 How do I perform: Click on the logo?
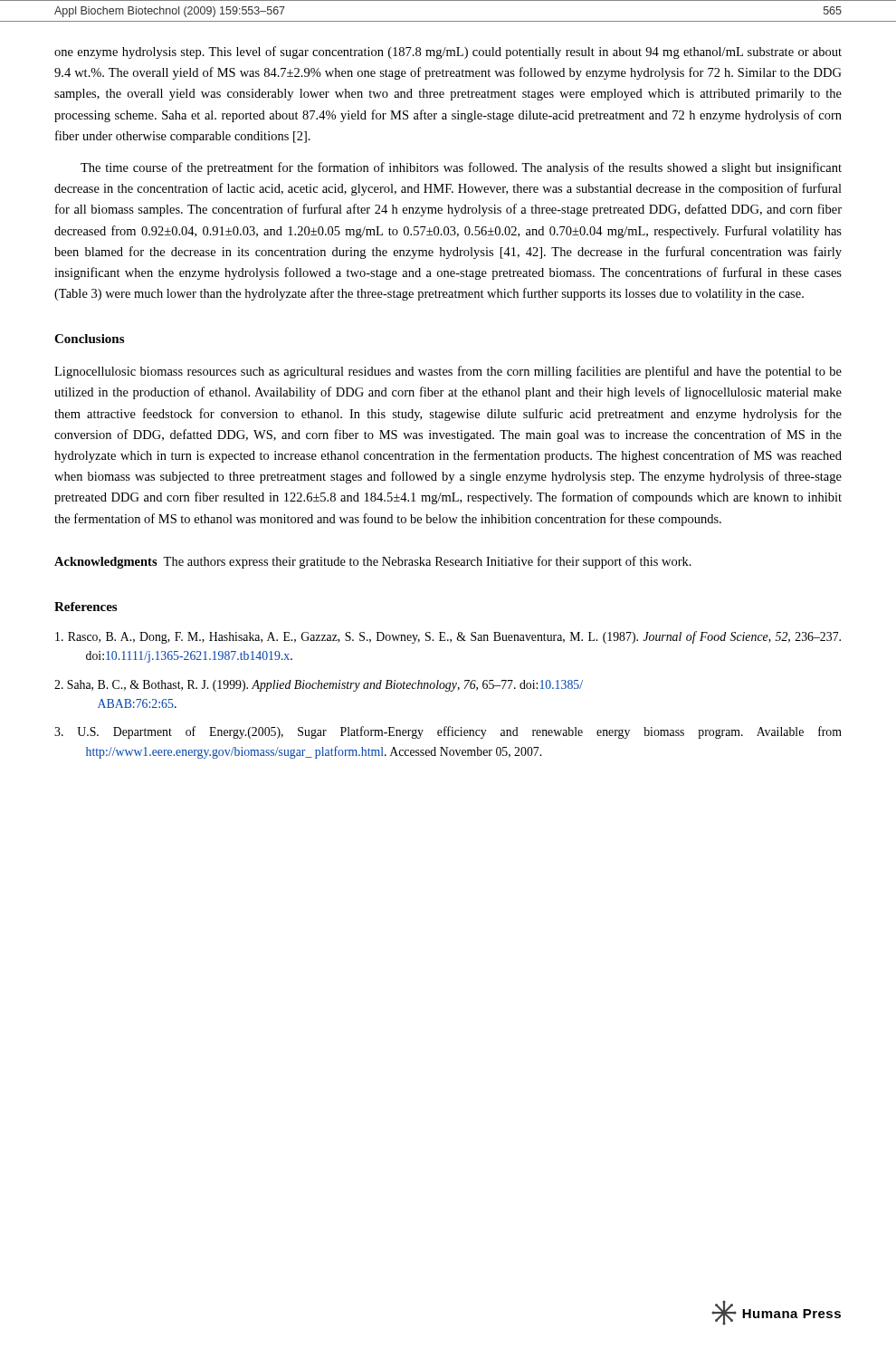coord(776,1313)
